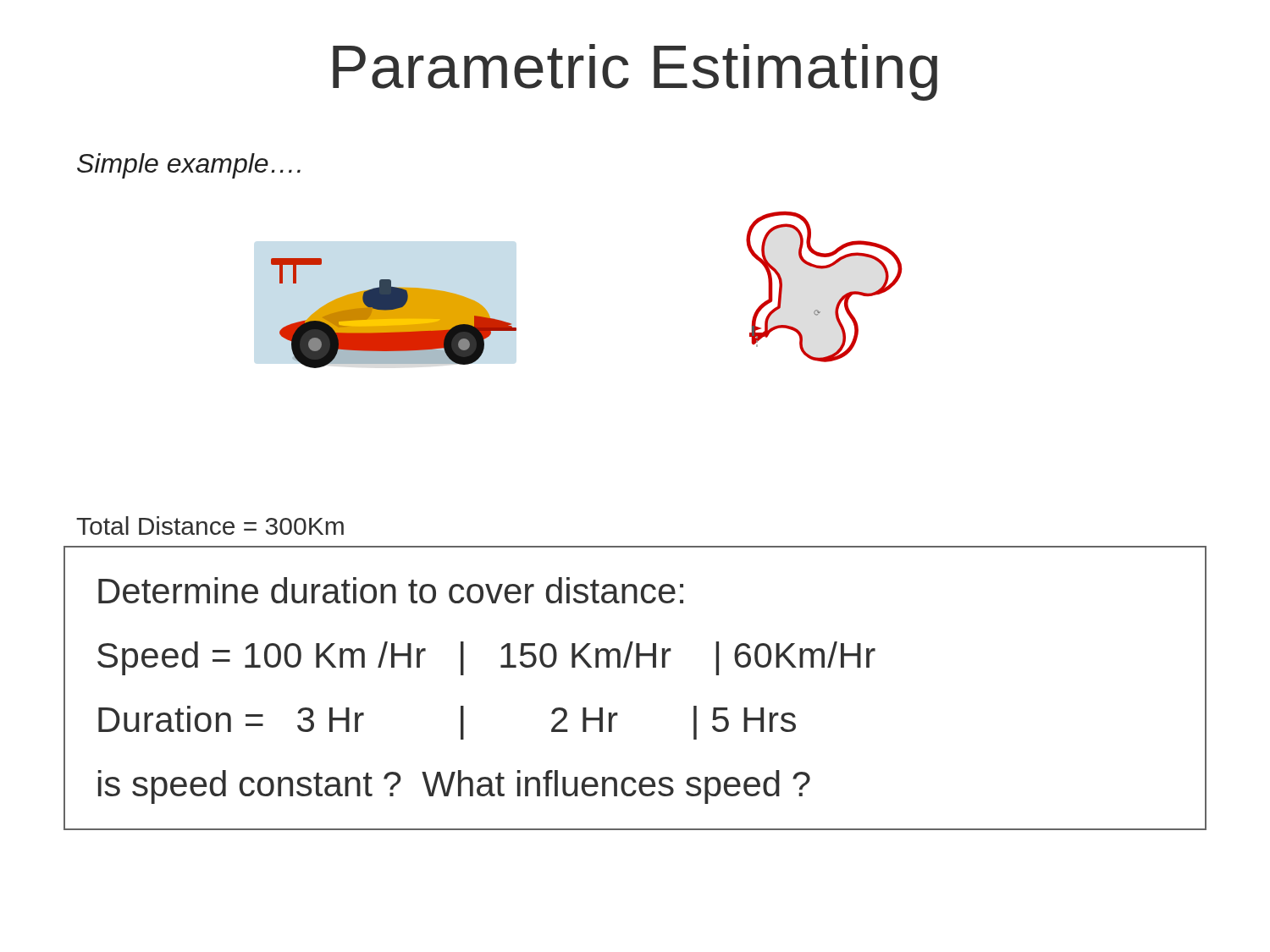The width and height of the screenshot is (1270, 952).
Task: Point to "Simple example…."
Action: coord(190,163)
